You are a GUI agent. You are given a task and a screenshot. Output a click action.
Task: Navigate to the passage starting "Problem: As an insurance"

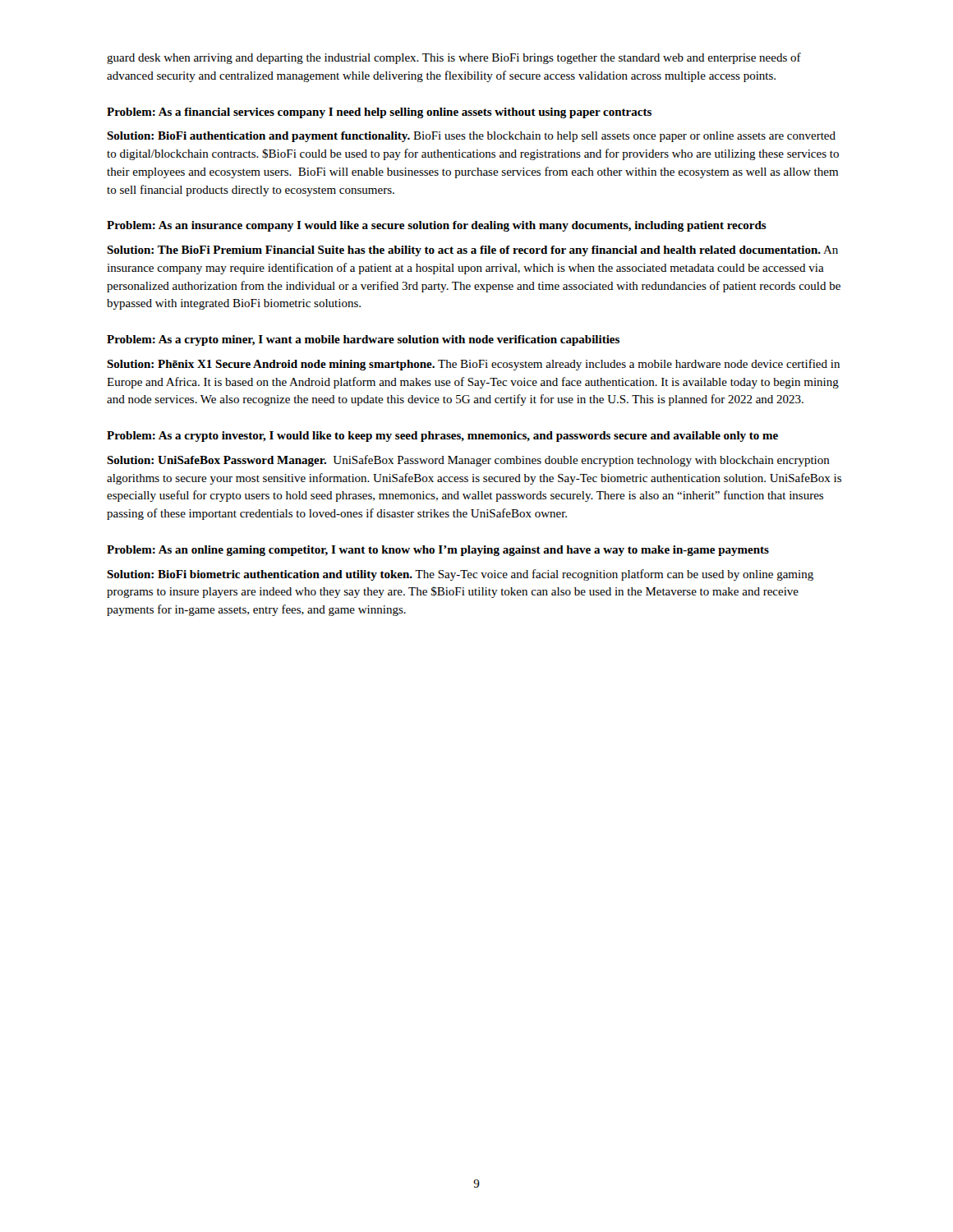click(437, 225)
